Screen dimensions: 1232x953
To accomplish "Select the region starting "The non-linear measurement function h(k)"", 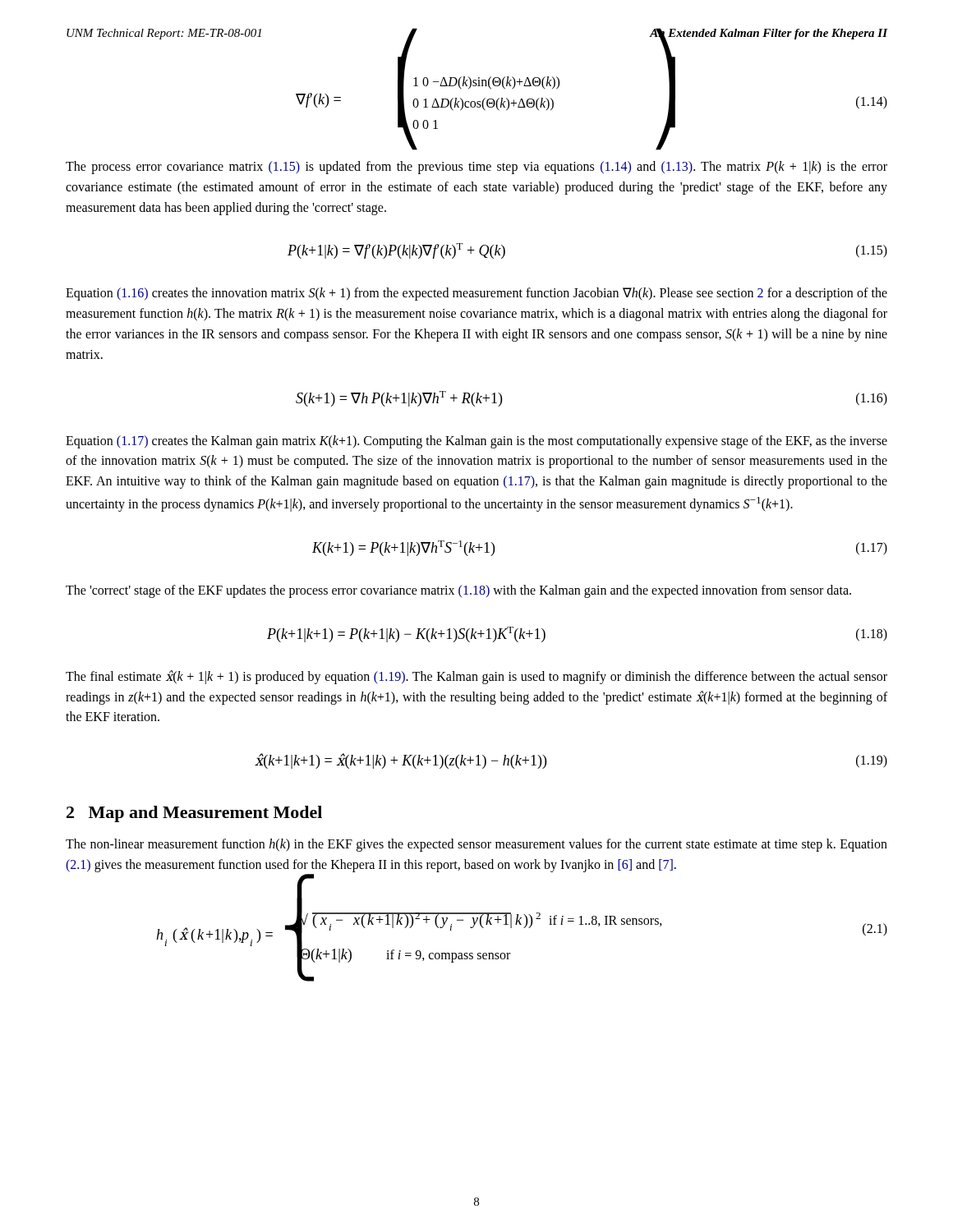I will point(476,854).
